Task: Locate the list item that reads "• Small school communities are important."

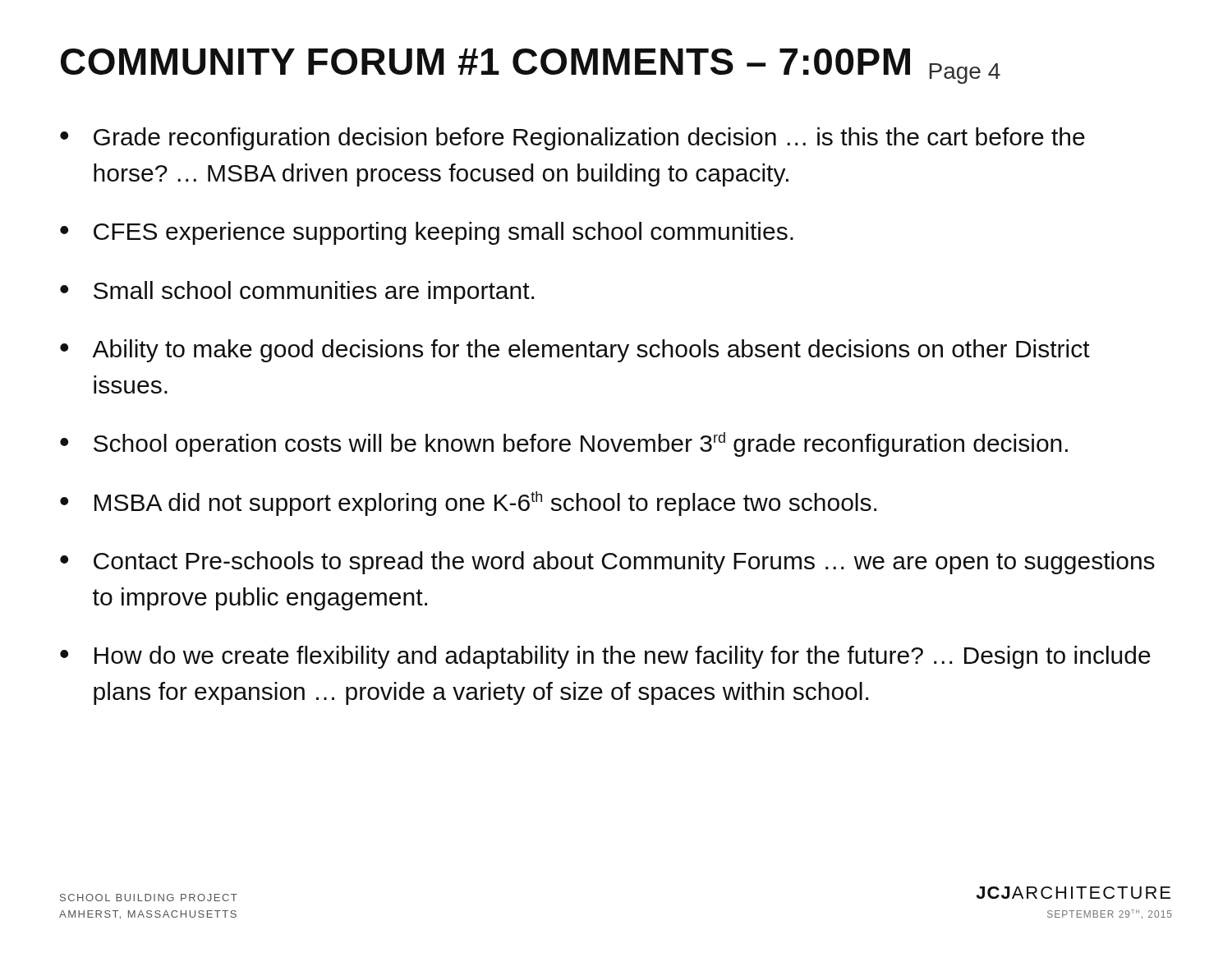Action: point(298,290)
